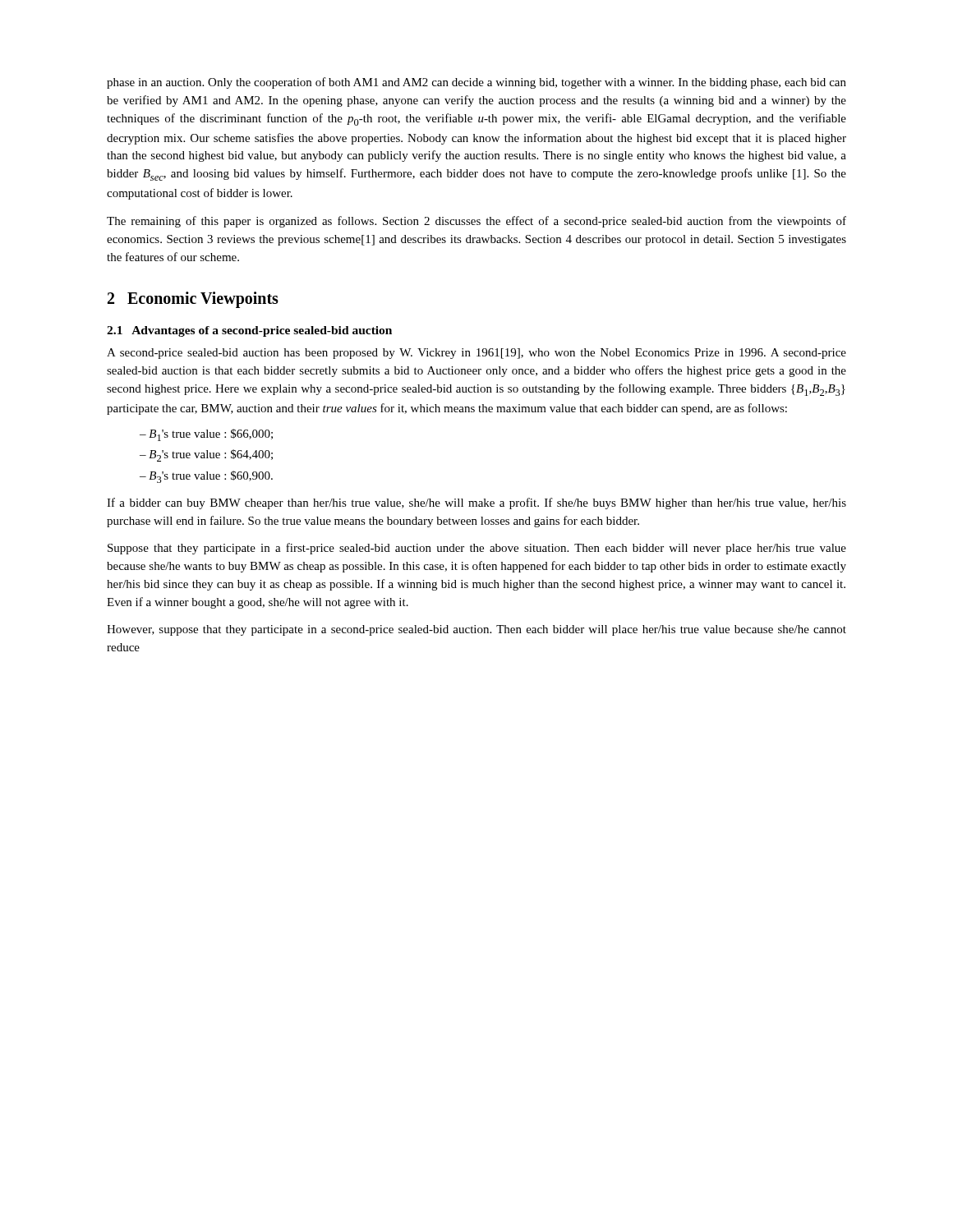Point to the block beginning "phase in an auction."
The image size is (953, 1232).
coord(476,138)
